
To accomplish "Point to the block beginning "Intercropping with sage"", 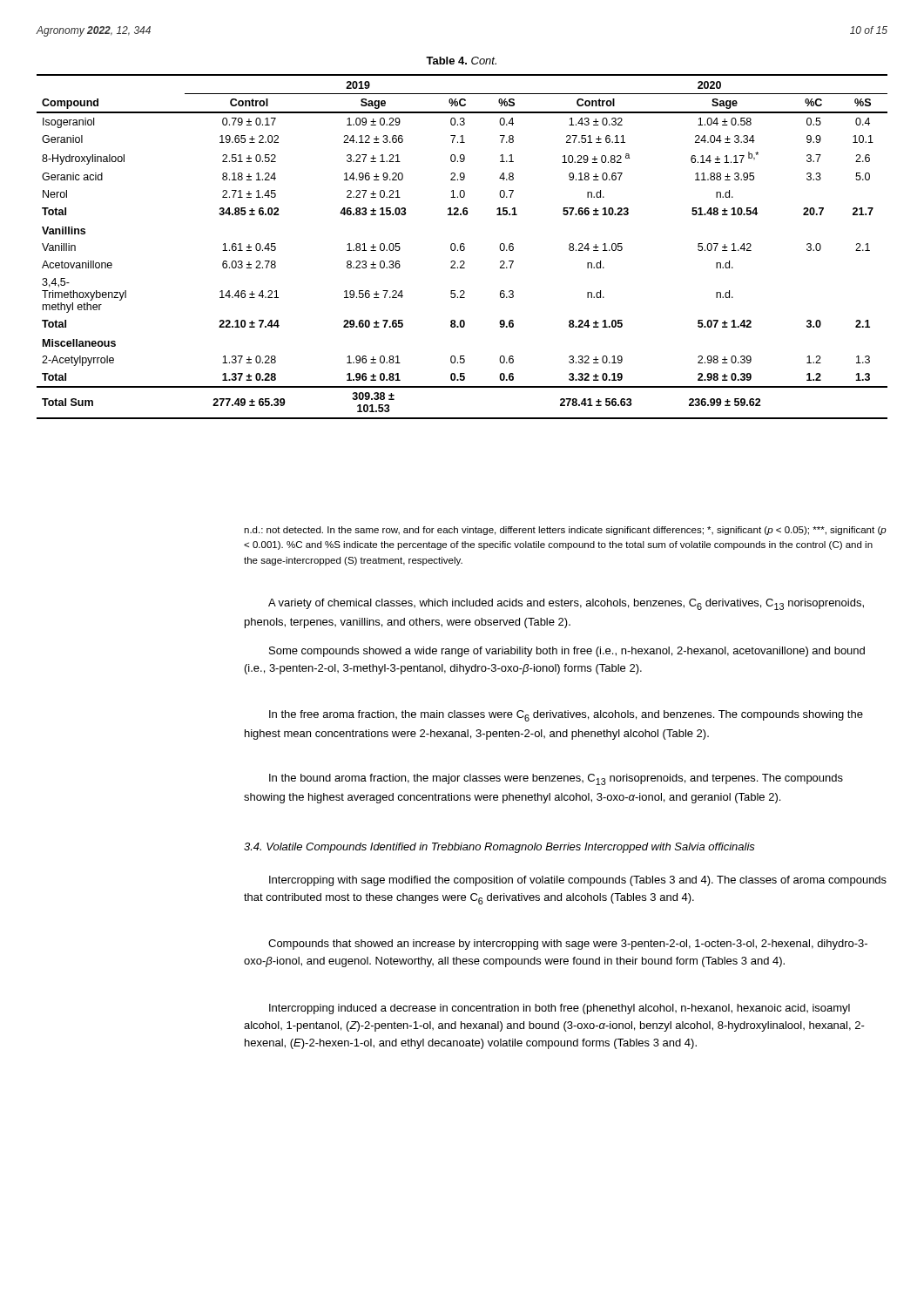I will coord(566,890).
